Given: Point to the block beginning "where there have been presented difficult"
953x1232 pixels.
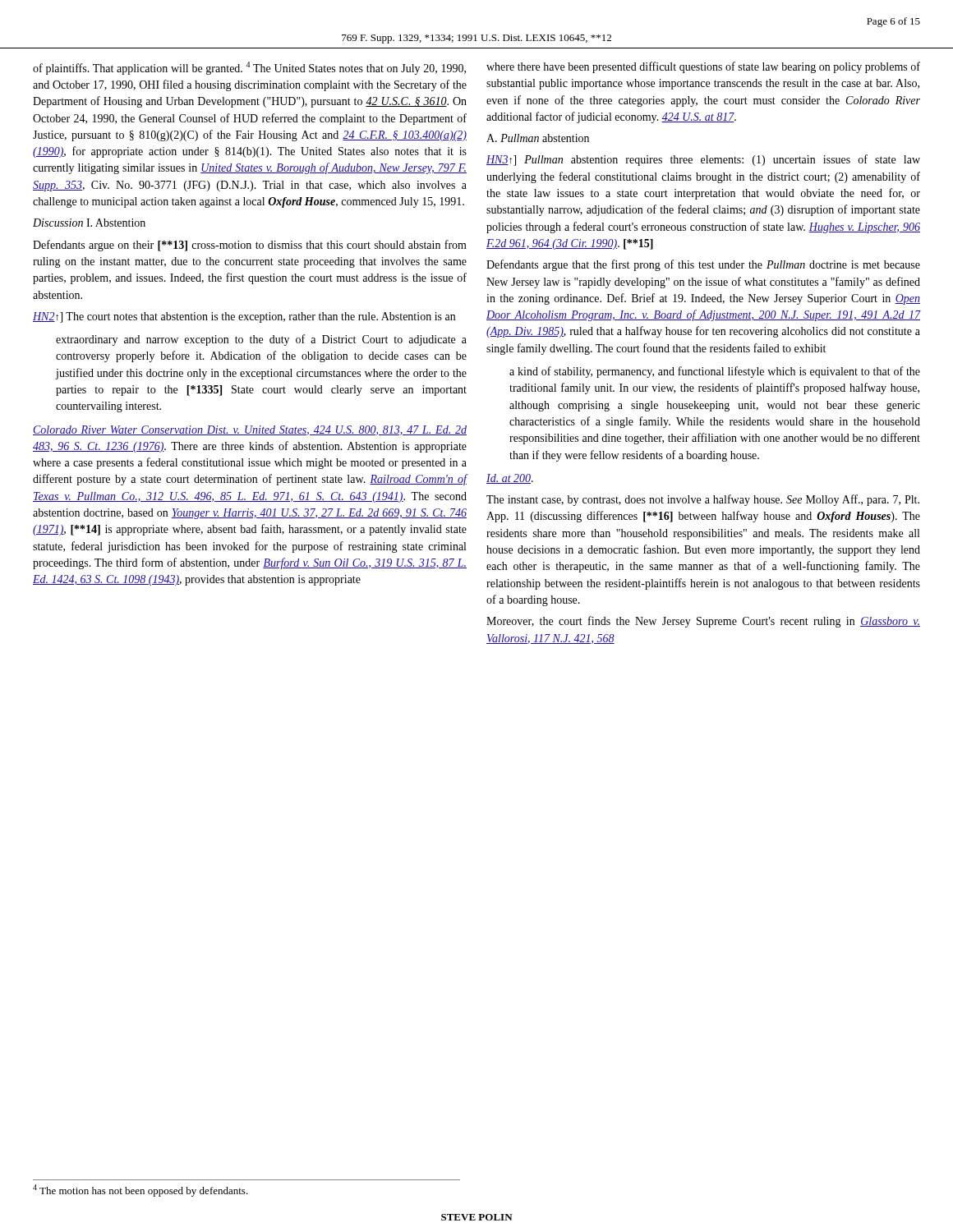Looking at the screenshot, I should [703, 92].
